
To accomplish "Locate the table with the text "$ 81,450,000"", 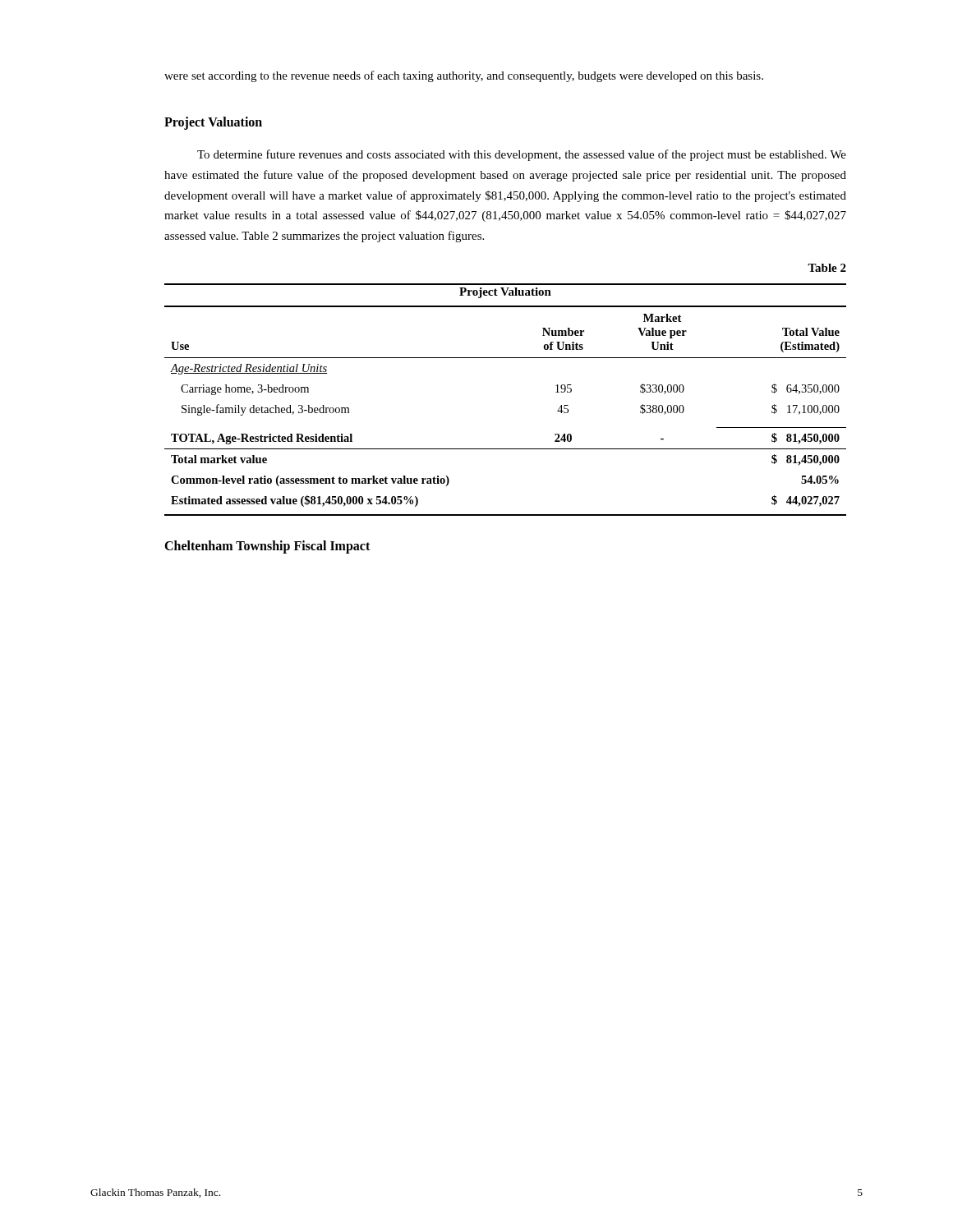I will point(505,408).
